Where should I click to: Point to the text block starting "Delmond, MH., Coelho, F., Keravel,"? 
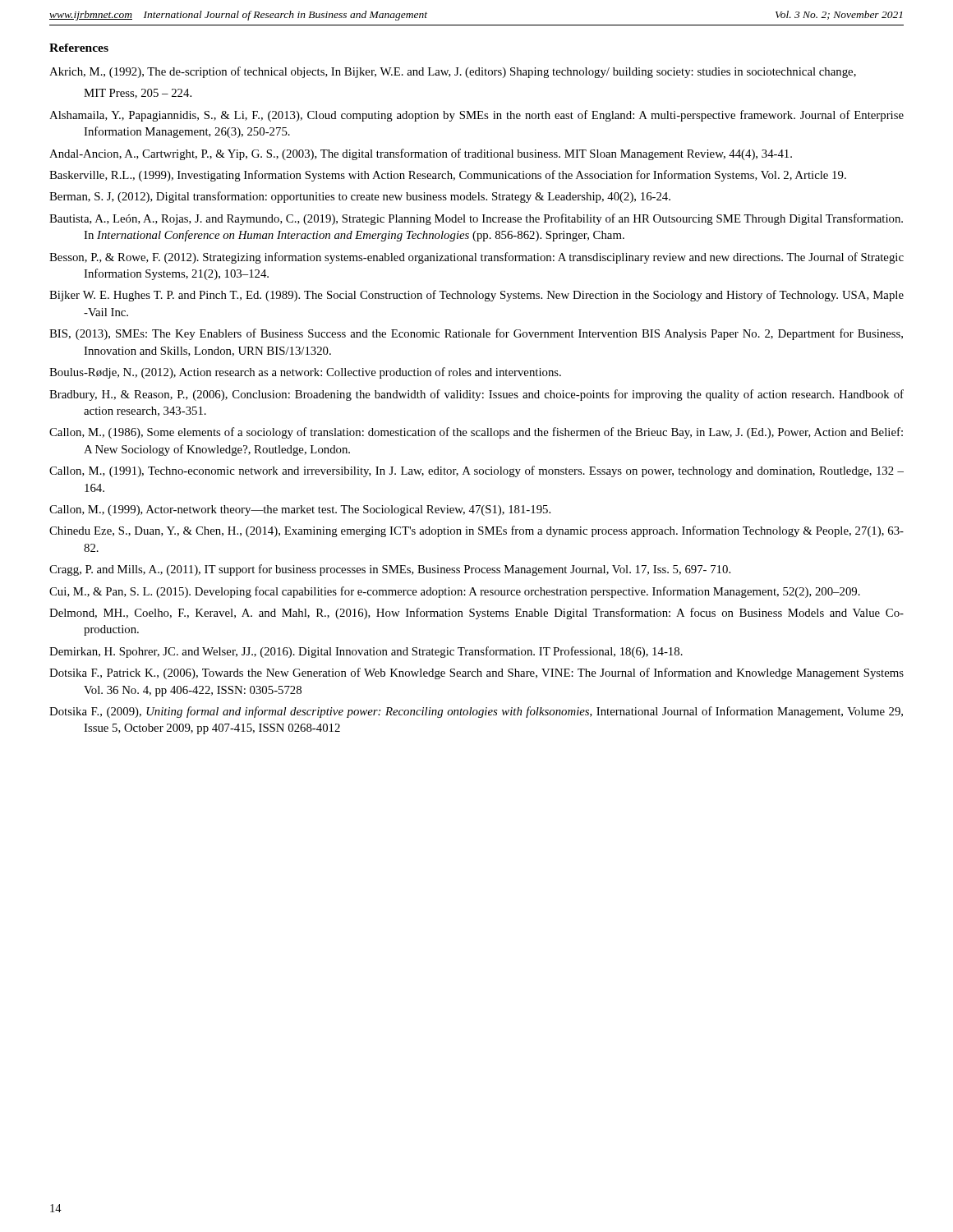[476, 621]
